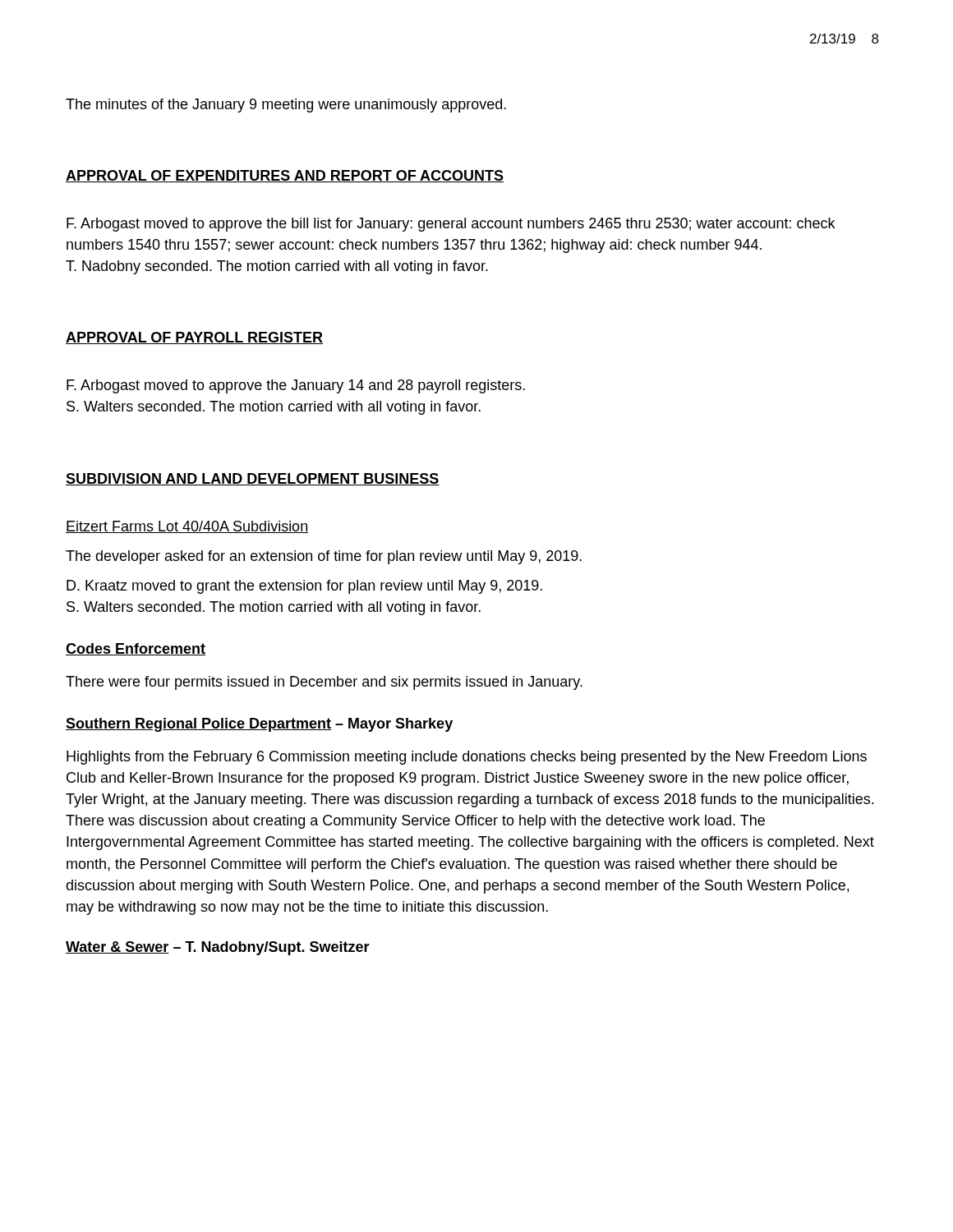Screen dimensions: 1232x953
Task: Find the text block starting "Codes Enforcement"
Action: tap(136, 649)
